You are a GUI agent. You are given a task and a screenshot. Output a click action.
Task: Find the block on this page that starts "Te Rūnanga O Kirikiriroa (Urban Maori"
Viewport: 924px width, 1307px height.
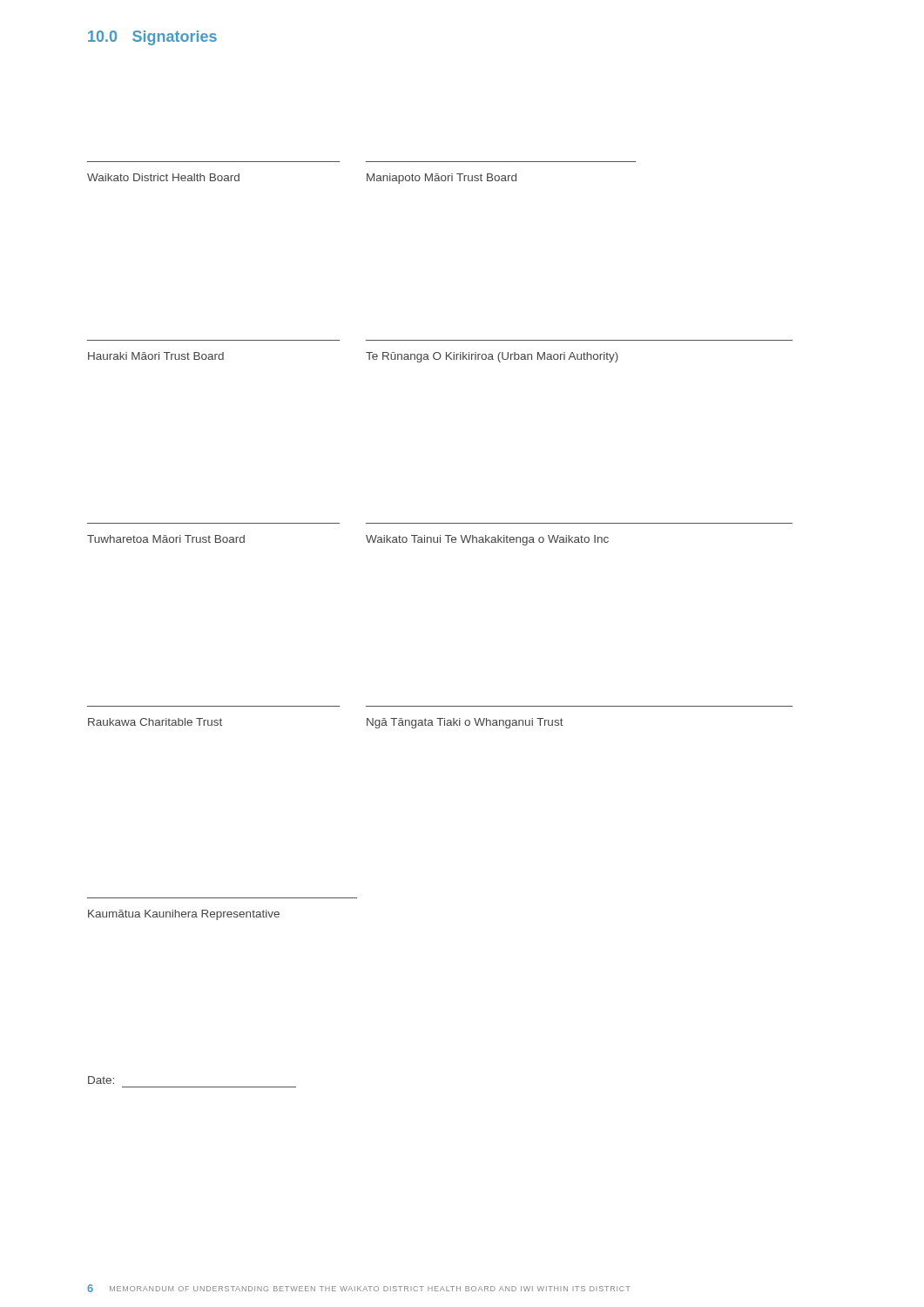pyautogui.click(x=579, y=351)
